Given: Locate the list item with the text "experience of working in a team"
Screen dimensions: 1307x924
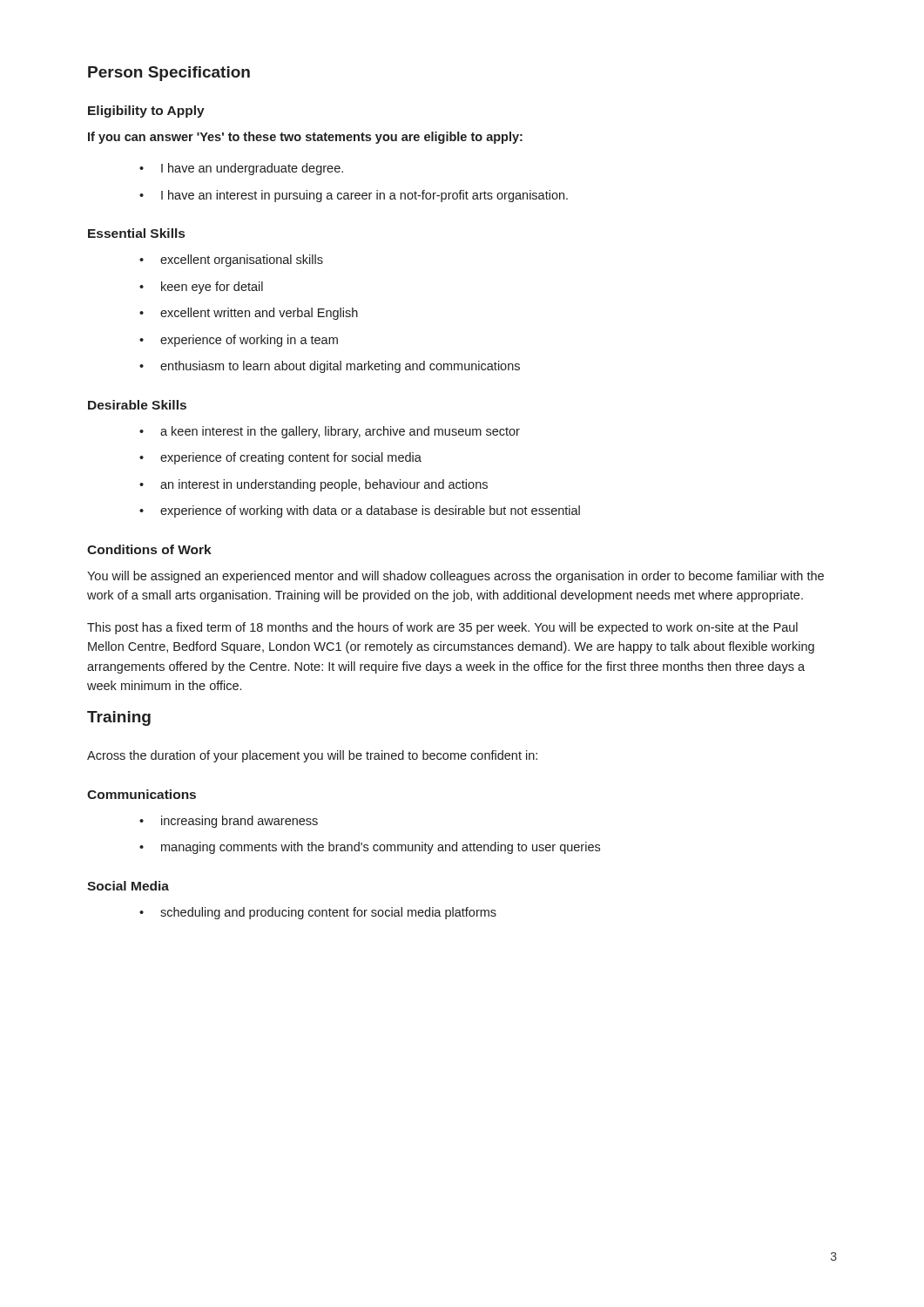Looking at the screenshot, I should pos(249,340).
